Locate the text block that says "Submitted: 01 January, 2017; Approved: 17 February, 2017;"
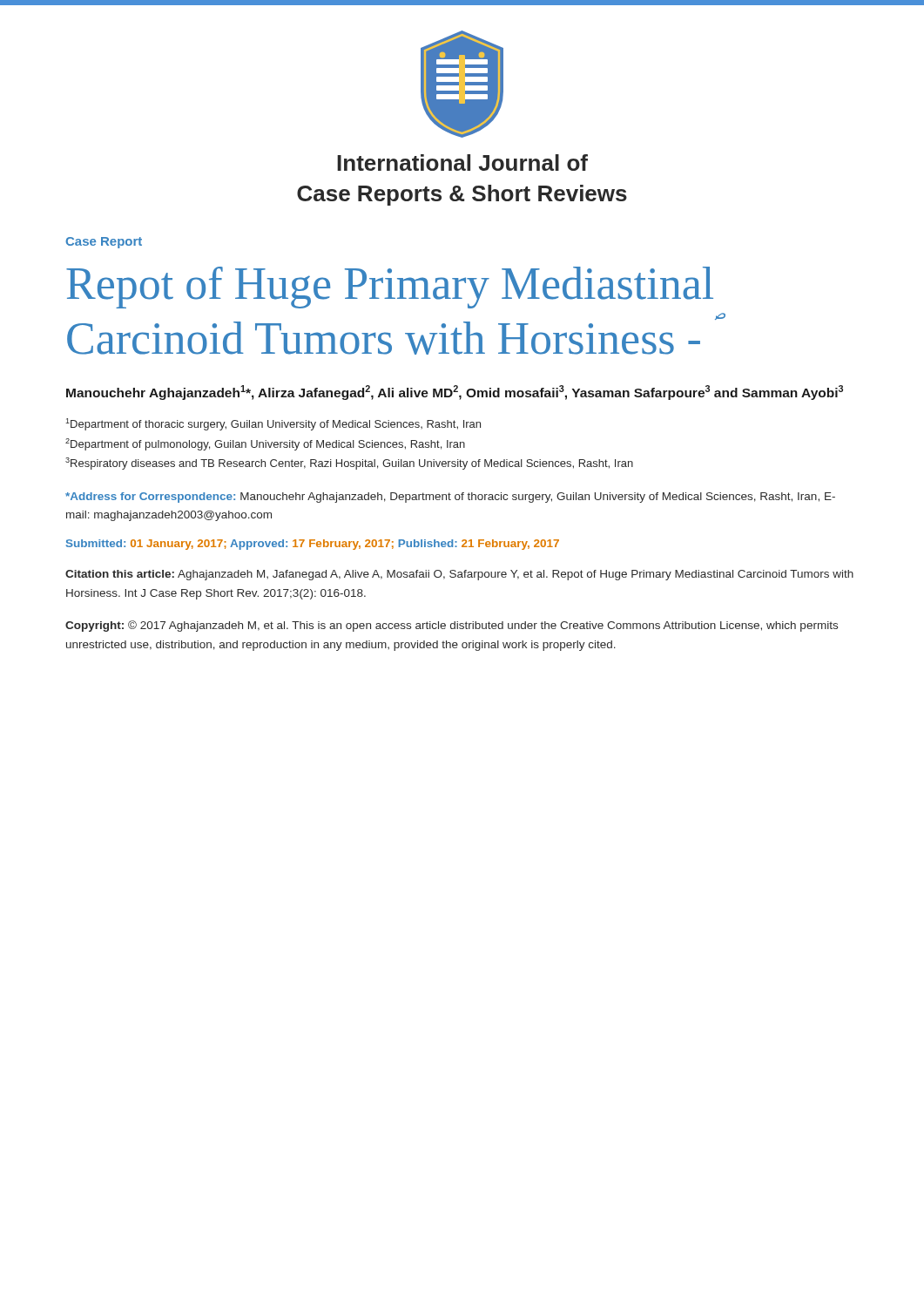Viewport: 924px width, 1307px height. coord(312,543)
